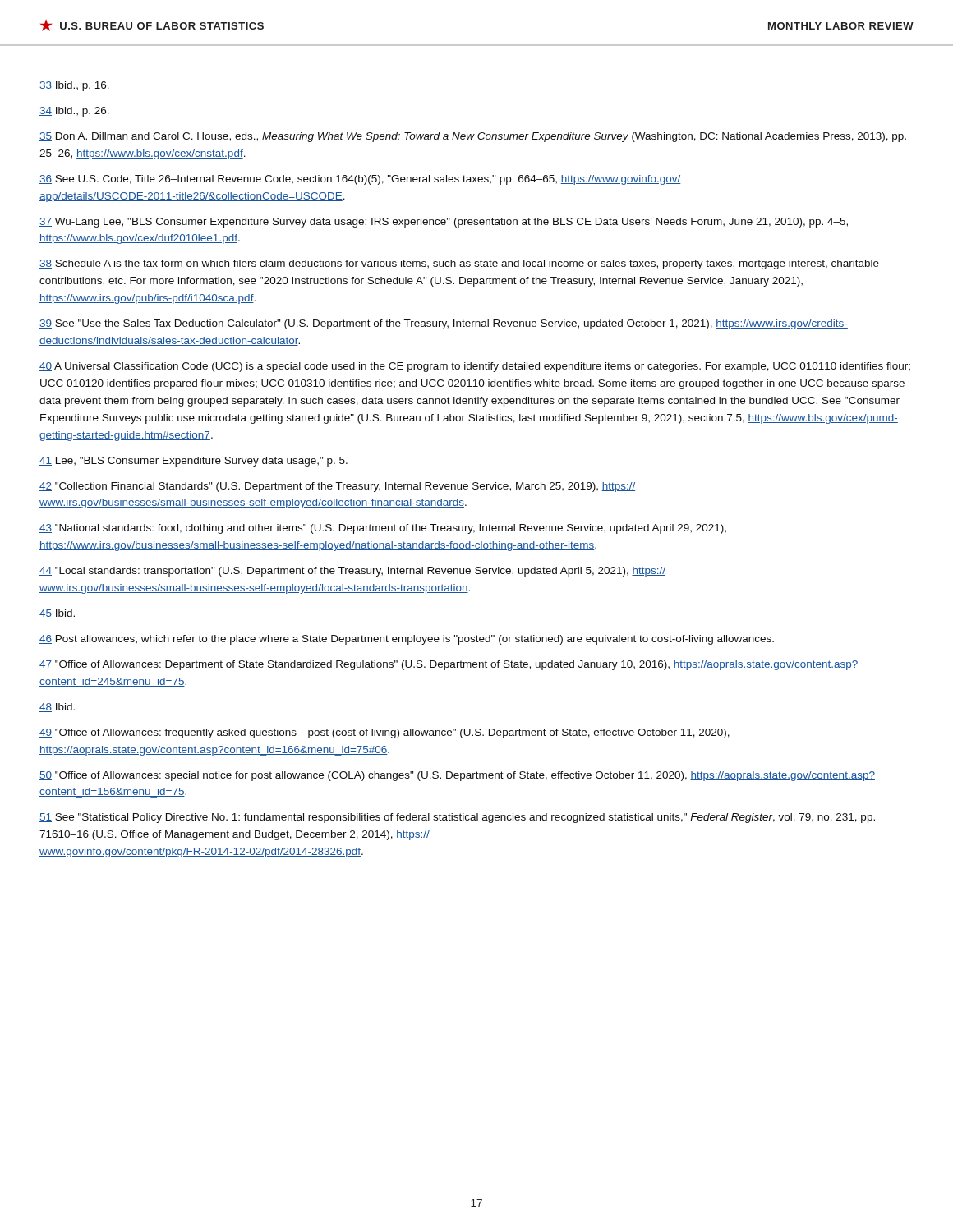Locate the list item that says "38 Schedule A is"
Image resolution: width=953 pixels, height=1232 pixels.
click(x=459, y=281)
